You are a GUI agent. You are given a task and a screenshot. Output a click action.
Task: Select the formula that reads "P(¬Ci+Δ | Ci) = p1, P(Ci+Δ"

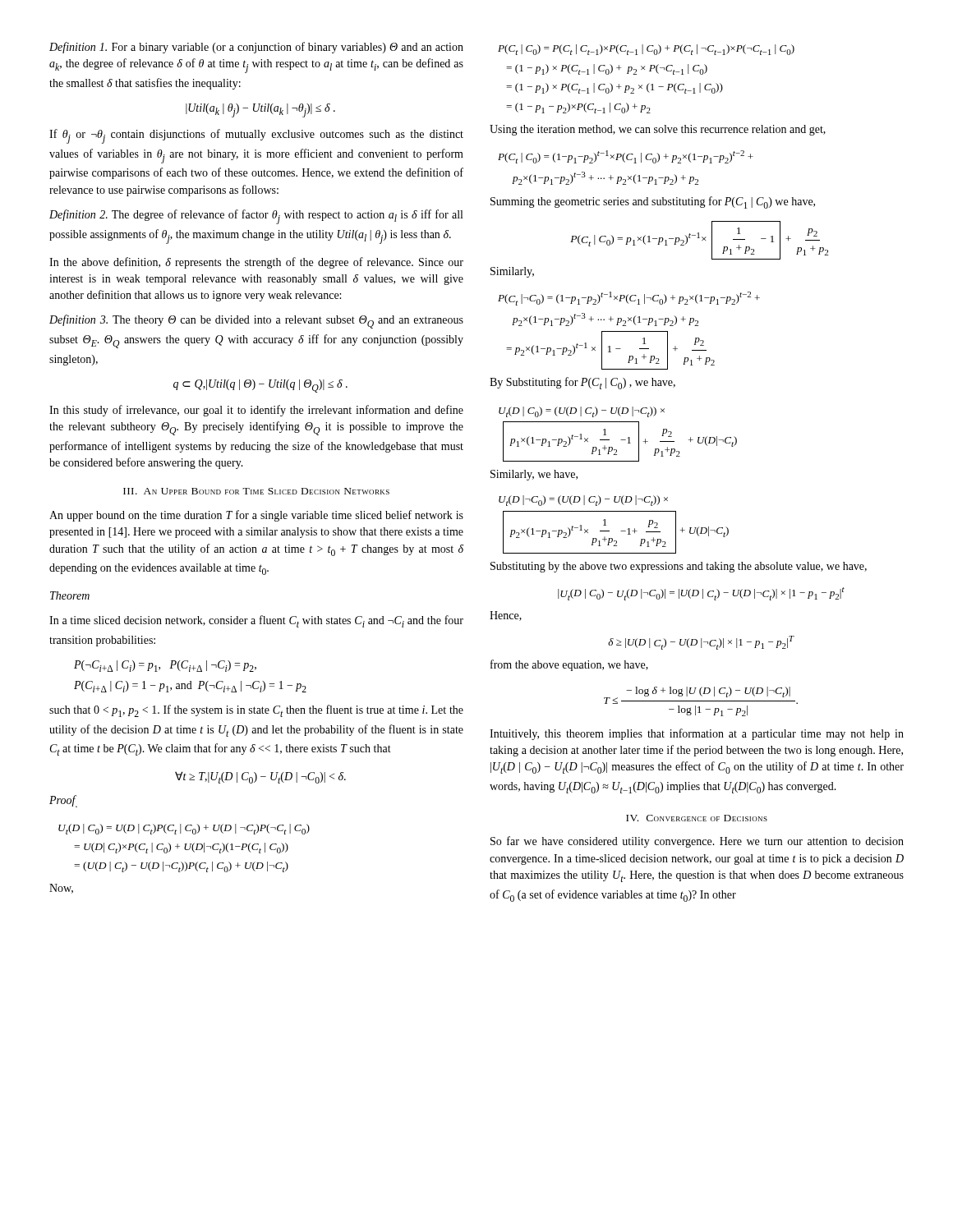click(269, 677)
